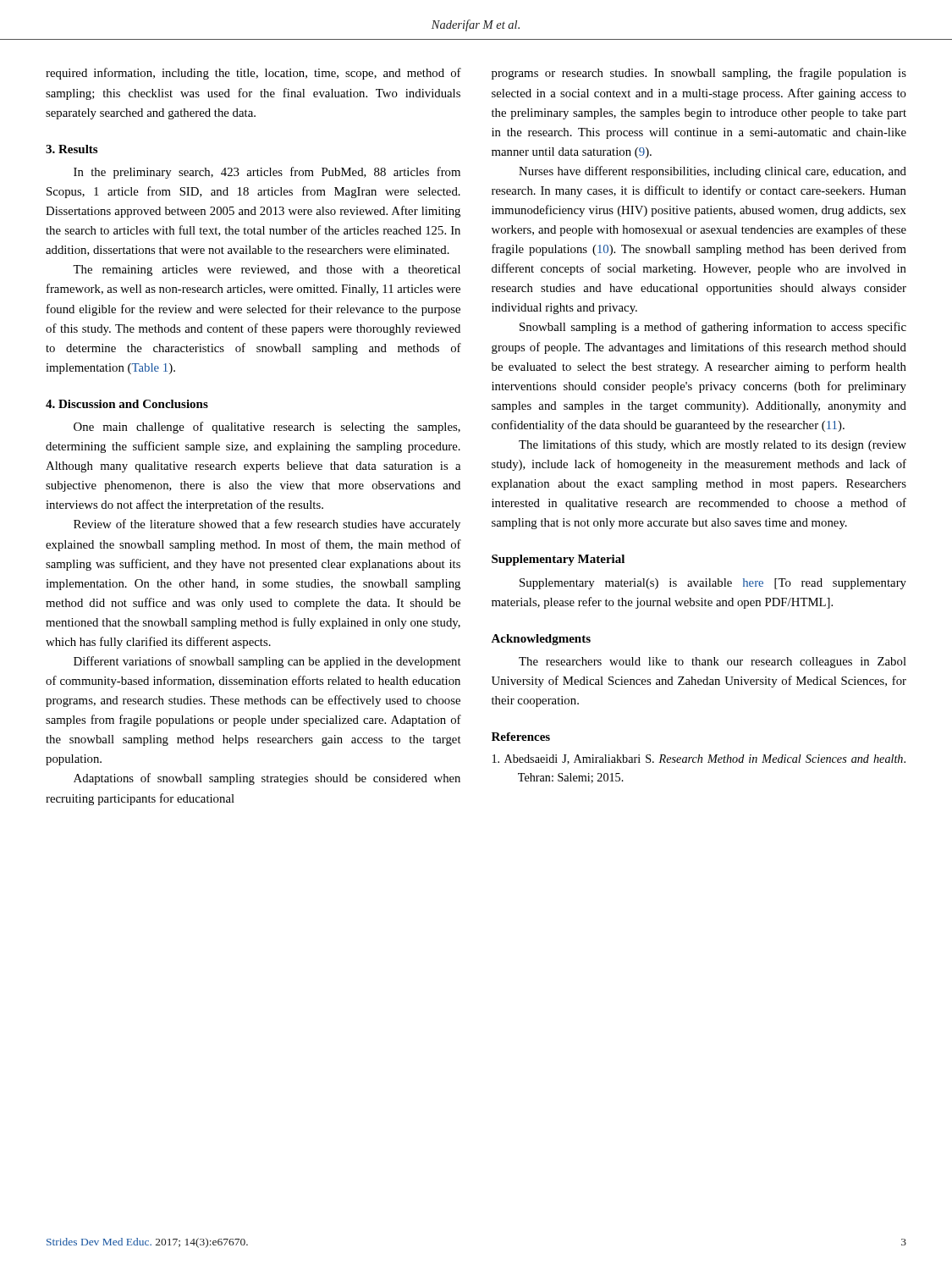Locate the passage starting "required information, including the title, location, time, scope,"
952x1270 pixels.
[x=253, y=93]
